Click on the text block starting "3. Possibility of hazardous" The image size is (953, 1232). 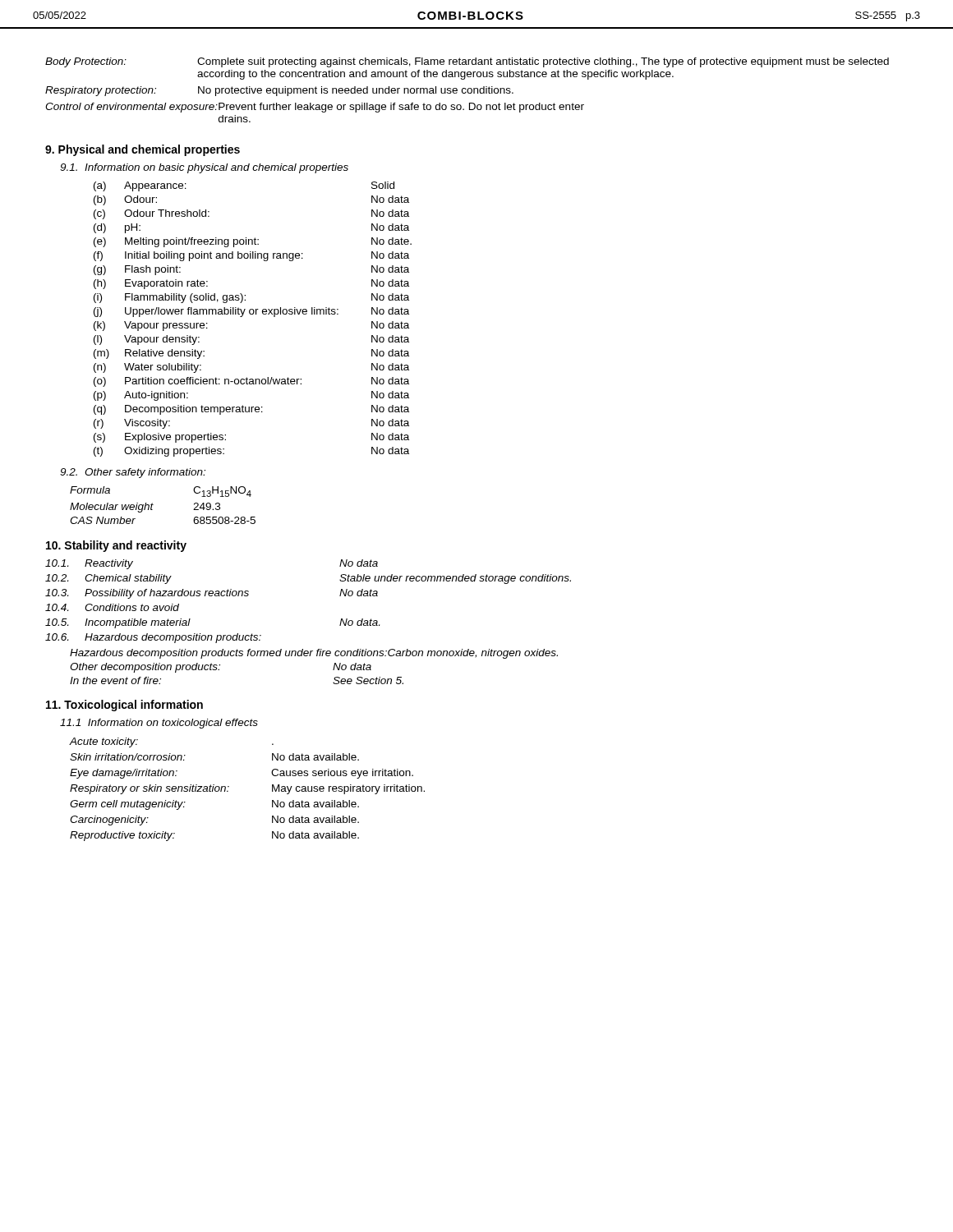coord(476,592)
